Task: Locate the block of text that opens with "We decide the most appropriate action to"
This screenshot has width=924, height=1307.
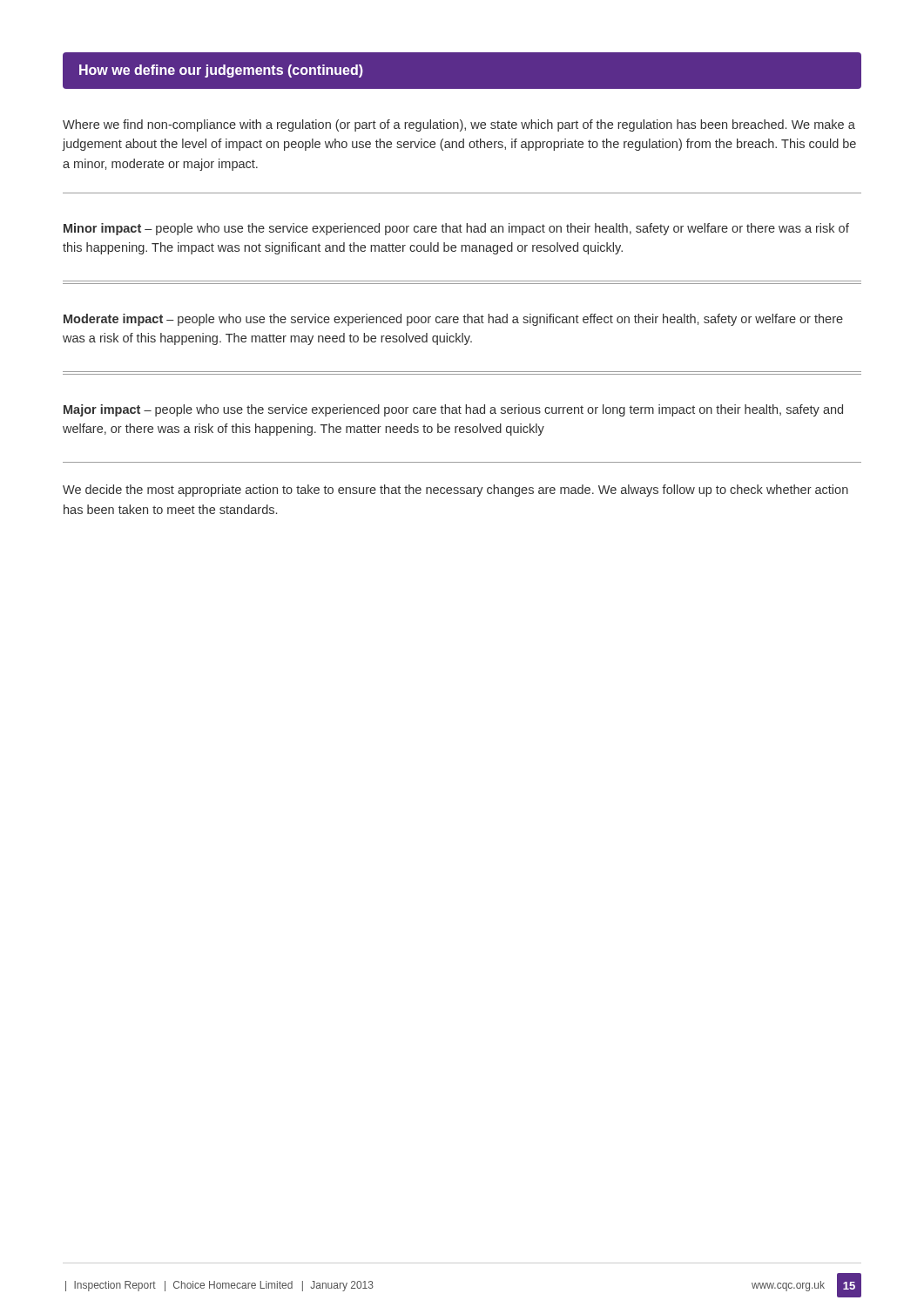Action: 462,500
